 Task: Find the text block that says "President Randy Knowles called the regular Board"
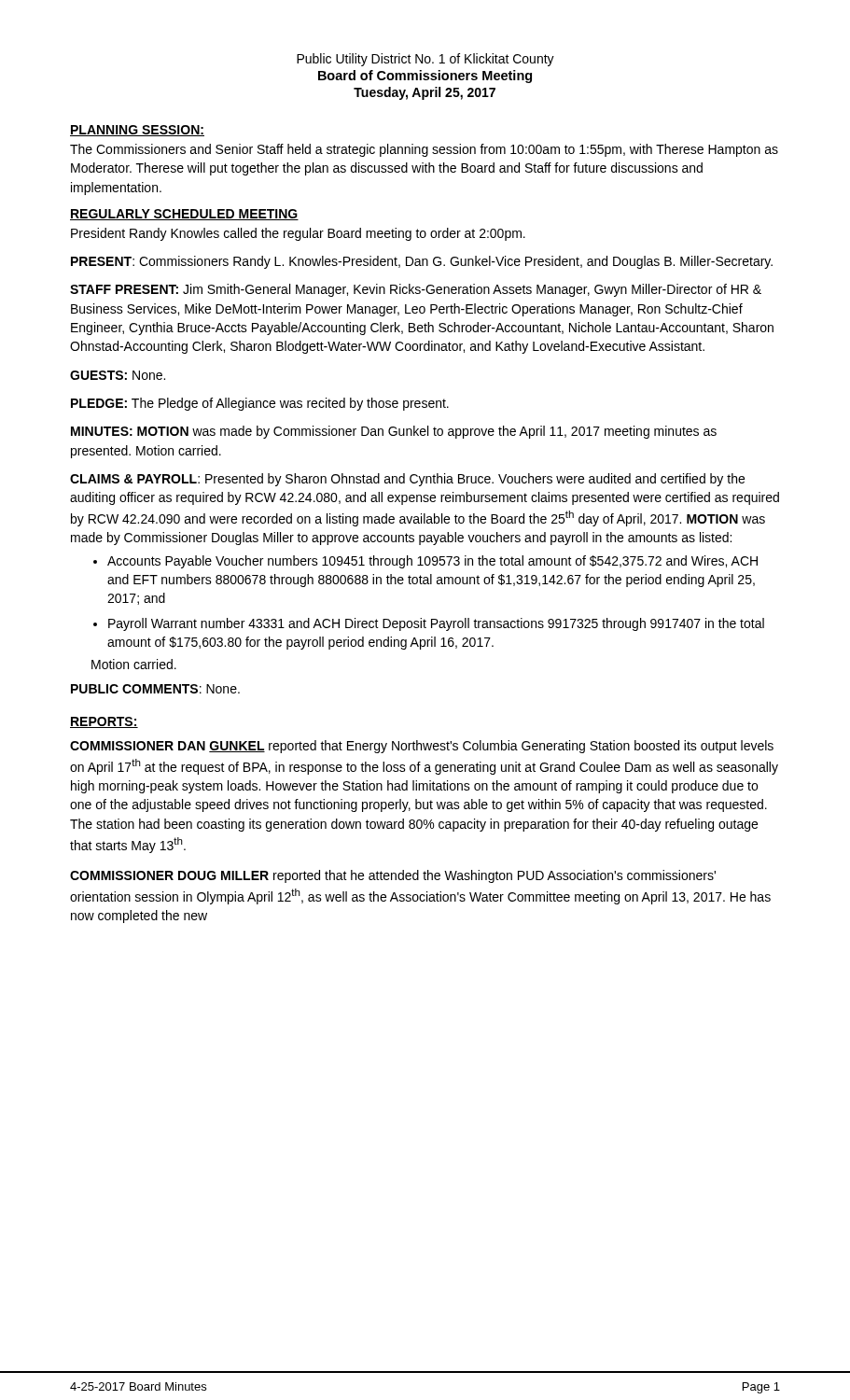coord(298,233)
